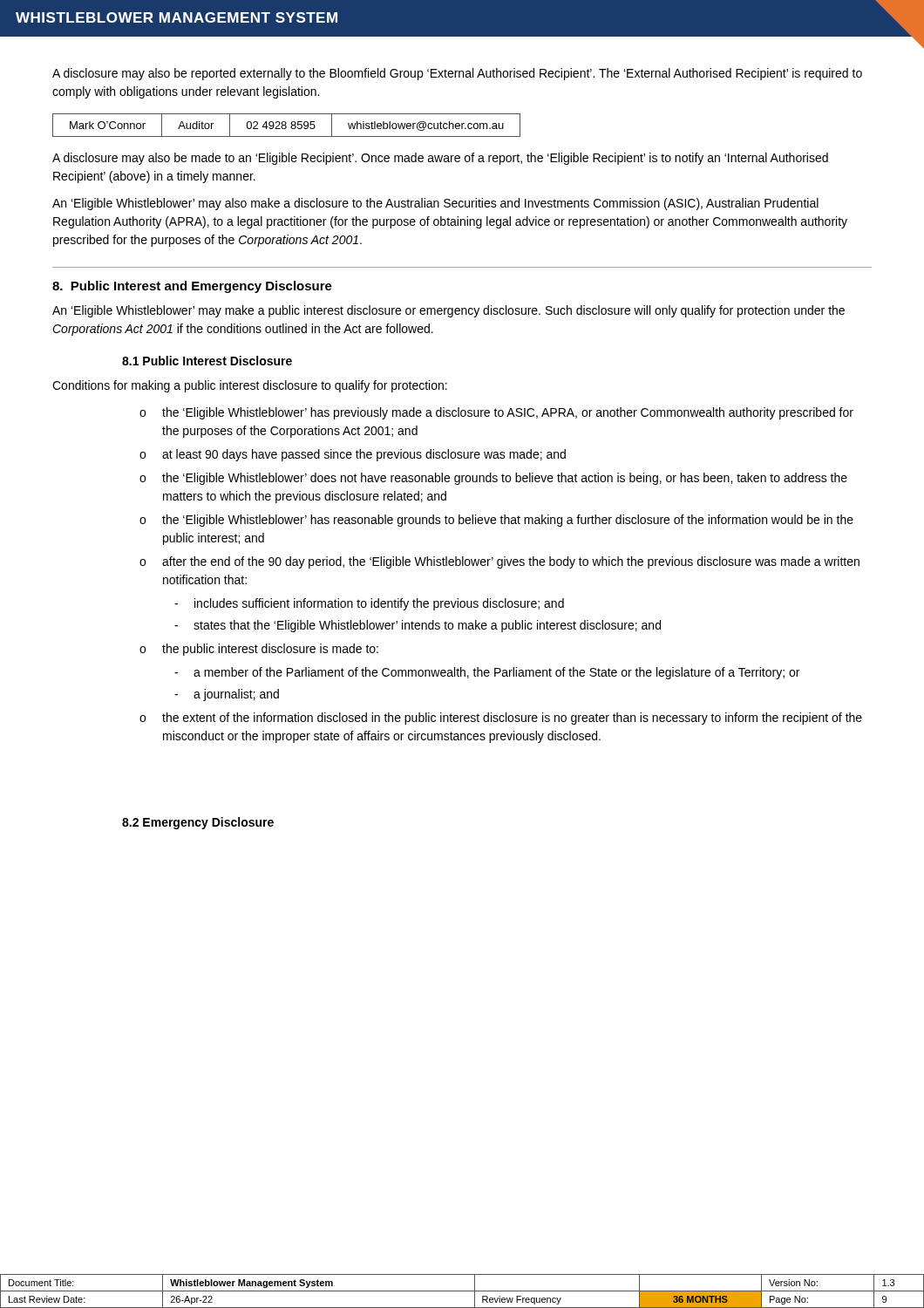Find the passage starting "- a journalist;"
Viewport: 924px width, 1308px height.
coord(227,695)
